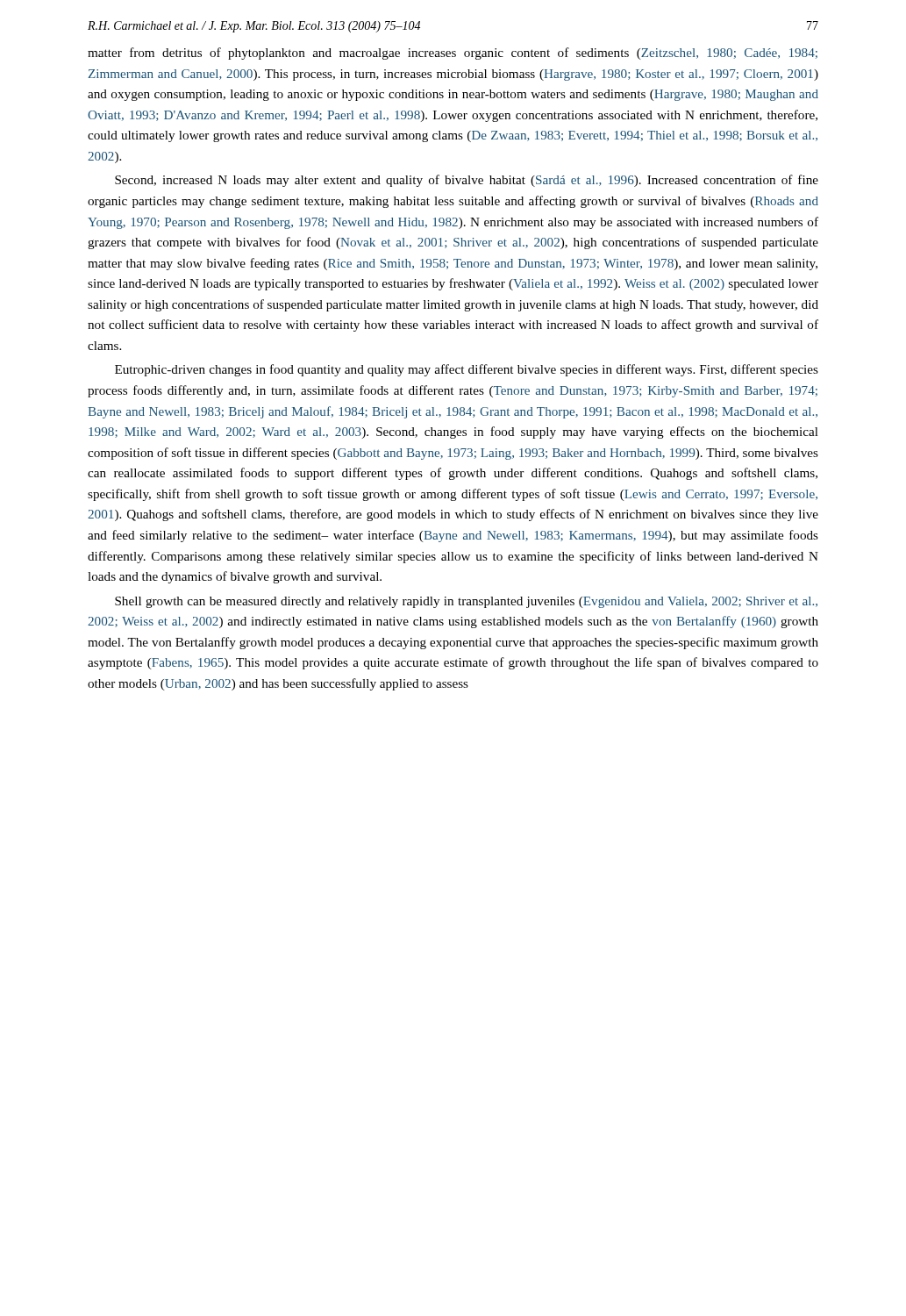906x1316 pixels.
Task: Find the block on this page that starts "Second, increased N loads may alter extent"
Action: [453, 263]
